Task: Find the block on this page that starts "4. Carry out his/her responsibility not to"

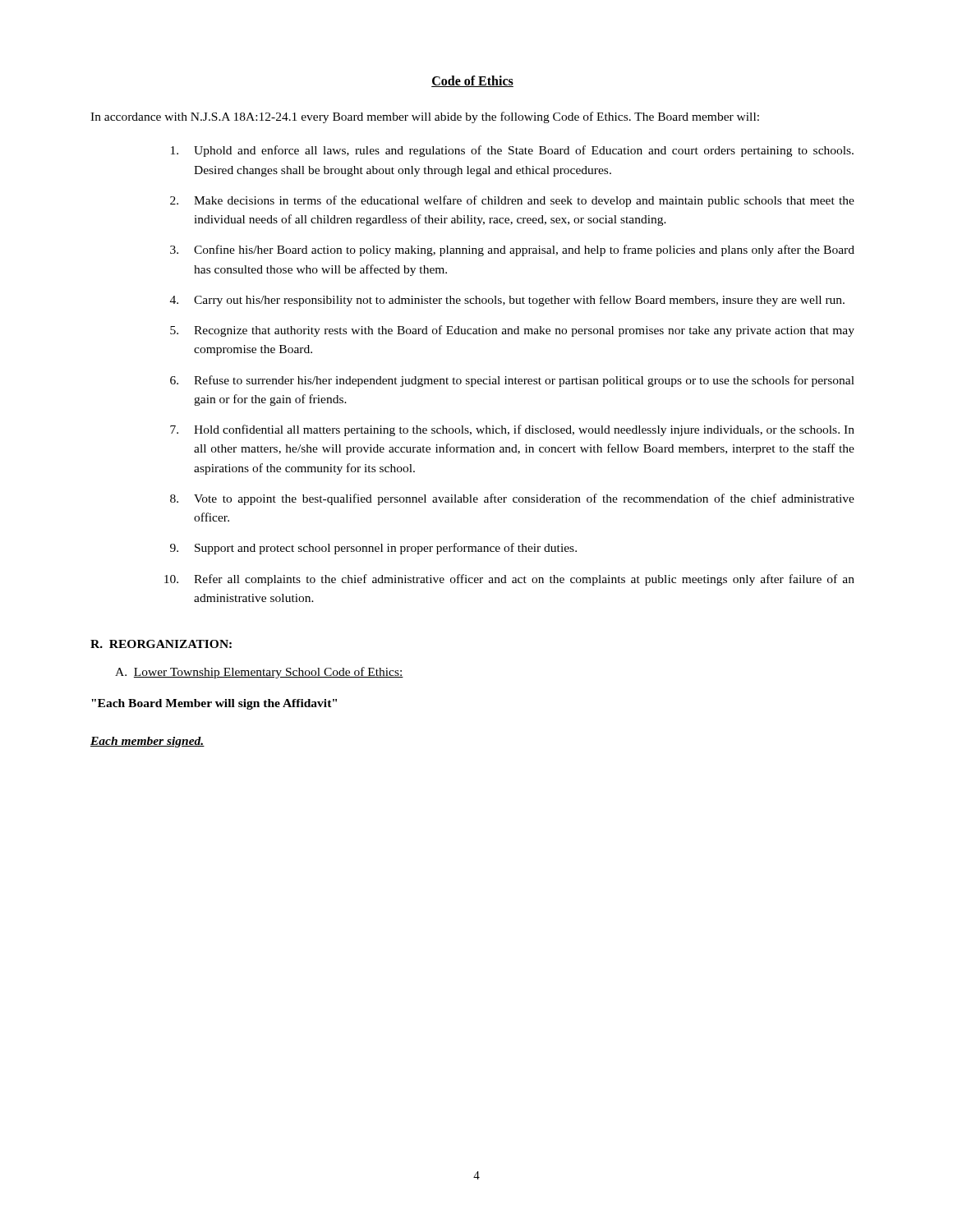Action: 497,299
